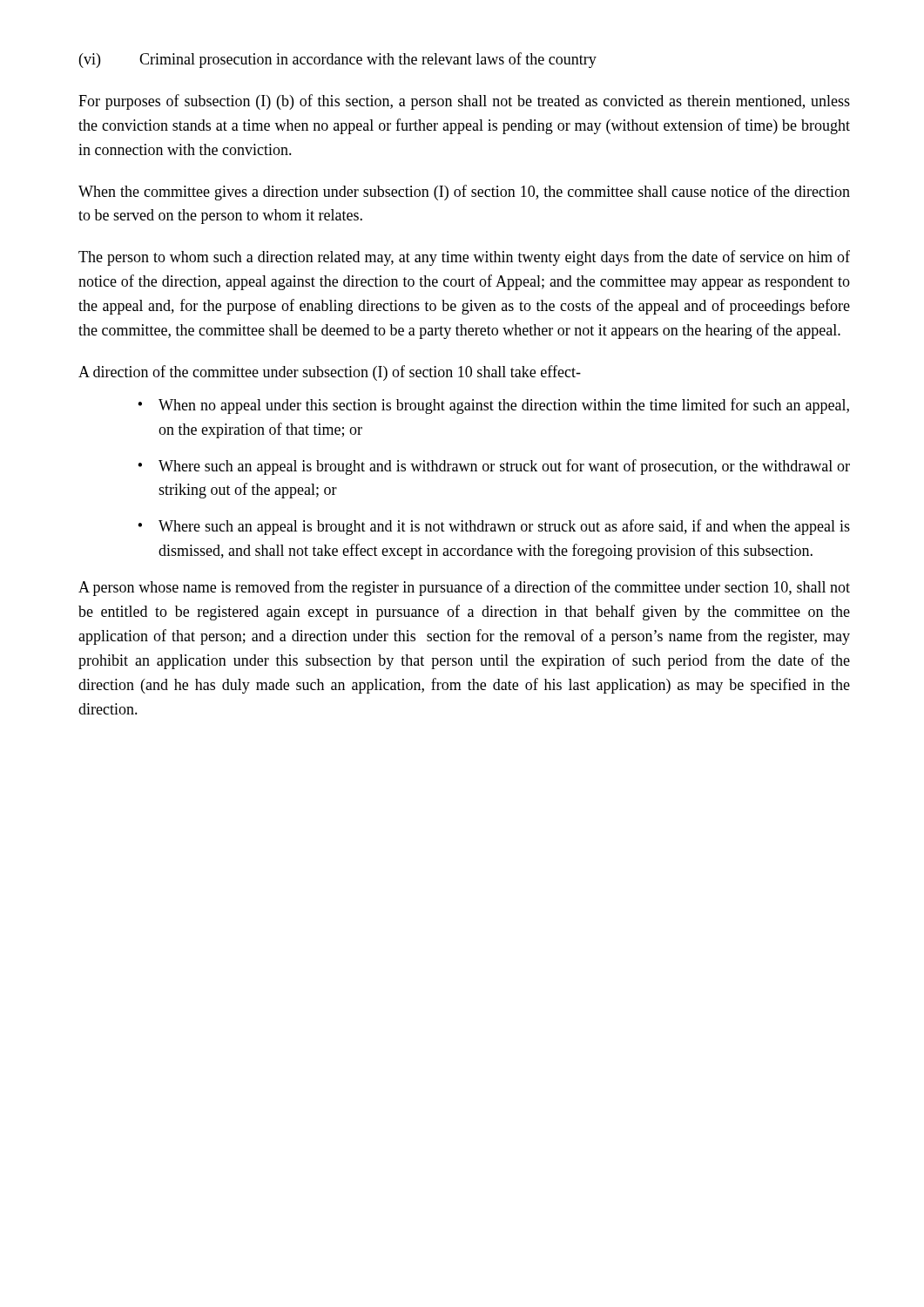Image resolution: width=924 pixels, height=1307 pixels.
Task: Click on the element starting "The person to"
Action: (464, 295)
